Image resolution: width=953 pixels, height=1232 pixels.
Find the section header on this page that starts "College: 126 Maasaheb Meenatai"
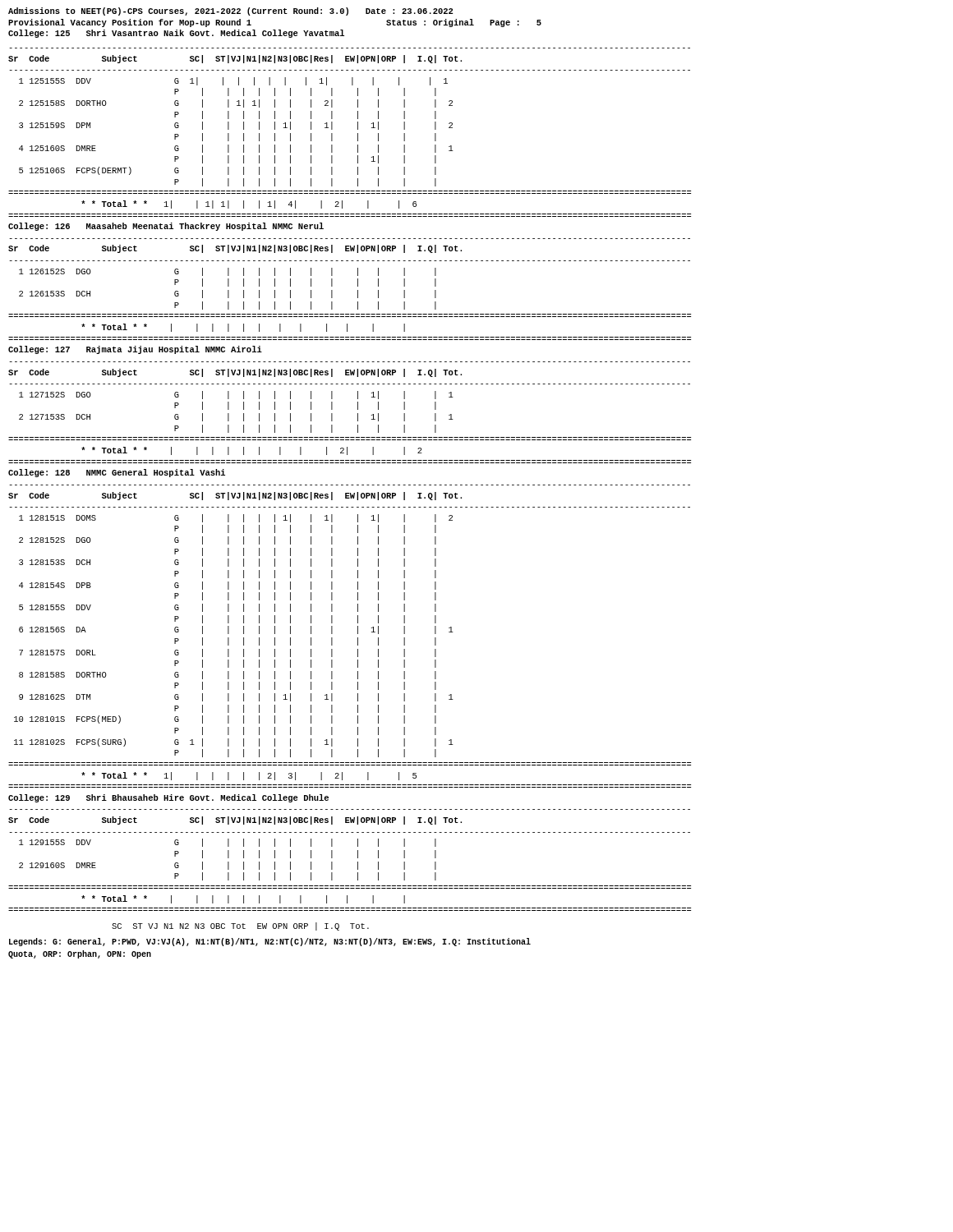pos(476,227)
